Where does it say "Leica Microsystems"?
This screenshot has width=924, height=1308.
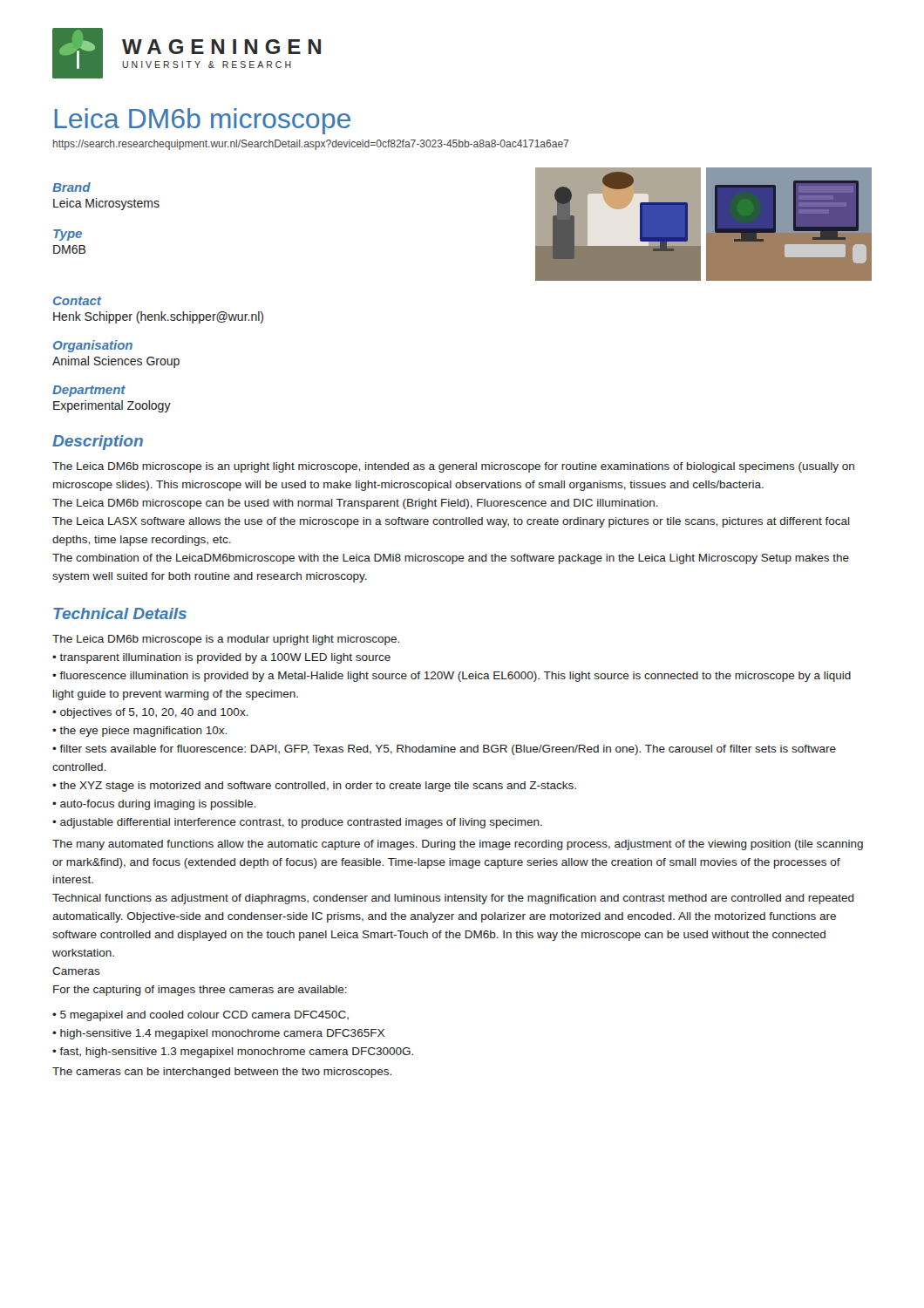coord(106,203)
